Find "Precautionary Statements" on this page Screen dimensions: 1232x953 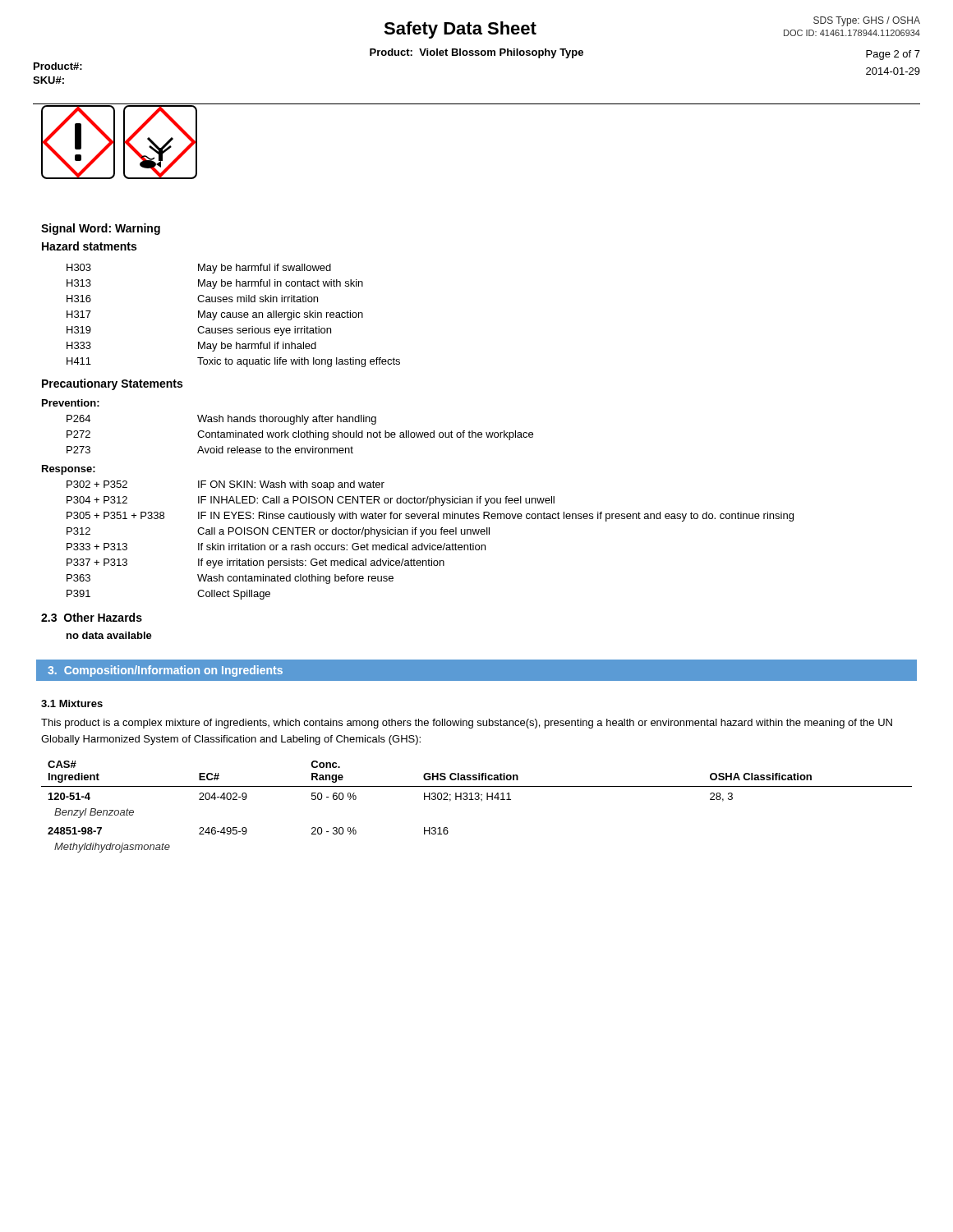(x=112, y=384)
